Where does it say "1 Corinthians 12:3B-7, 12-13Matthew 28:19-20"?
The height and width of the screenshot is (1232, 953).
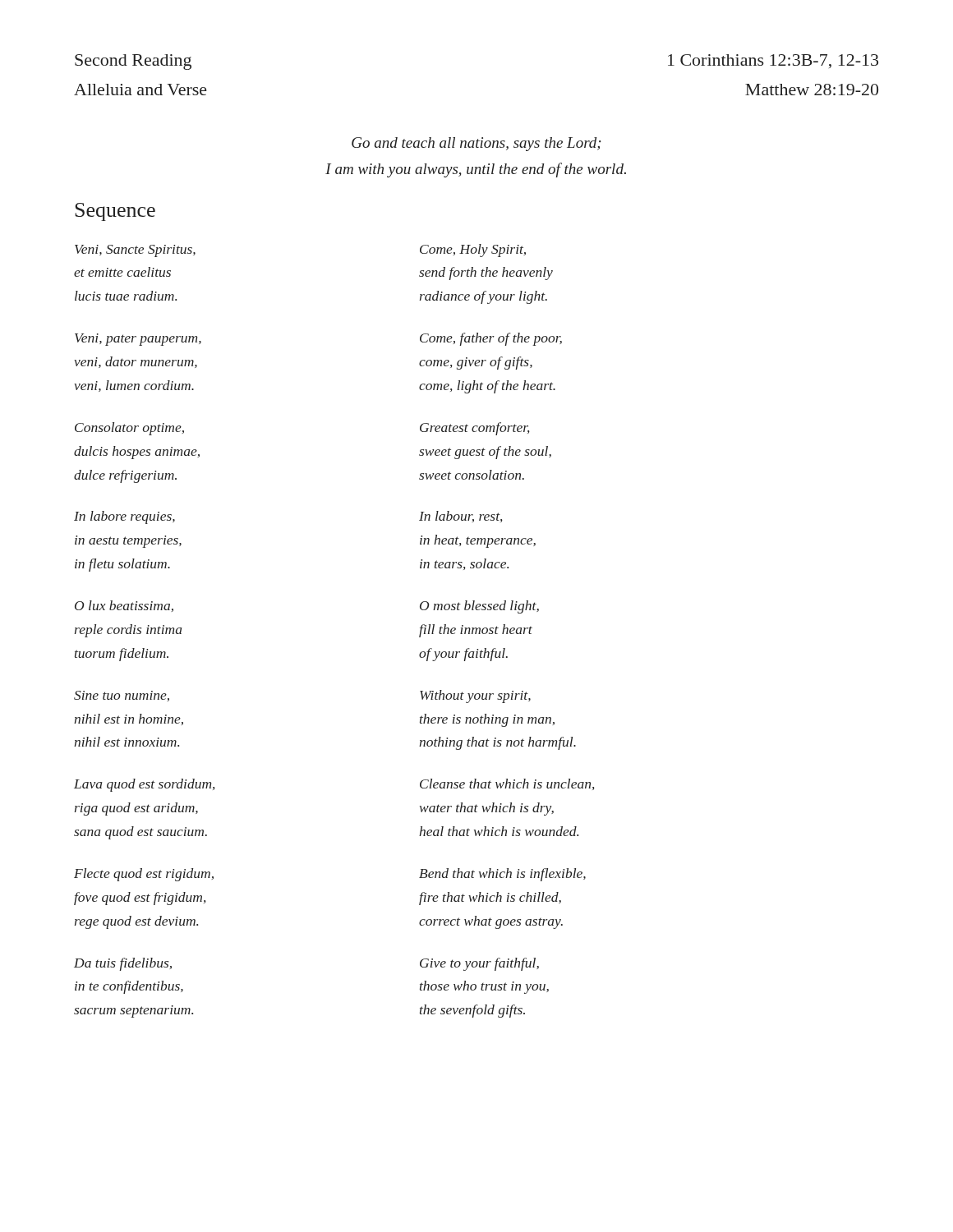773,75
